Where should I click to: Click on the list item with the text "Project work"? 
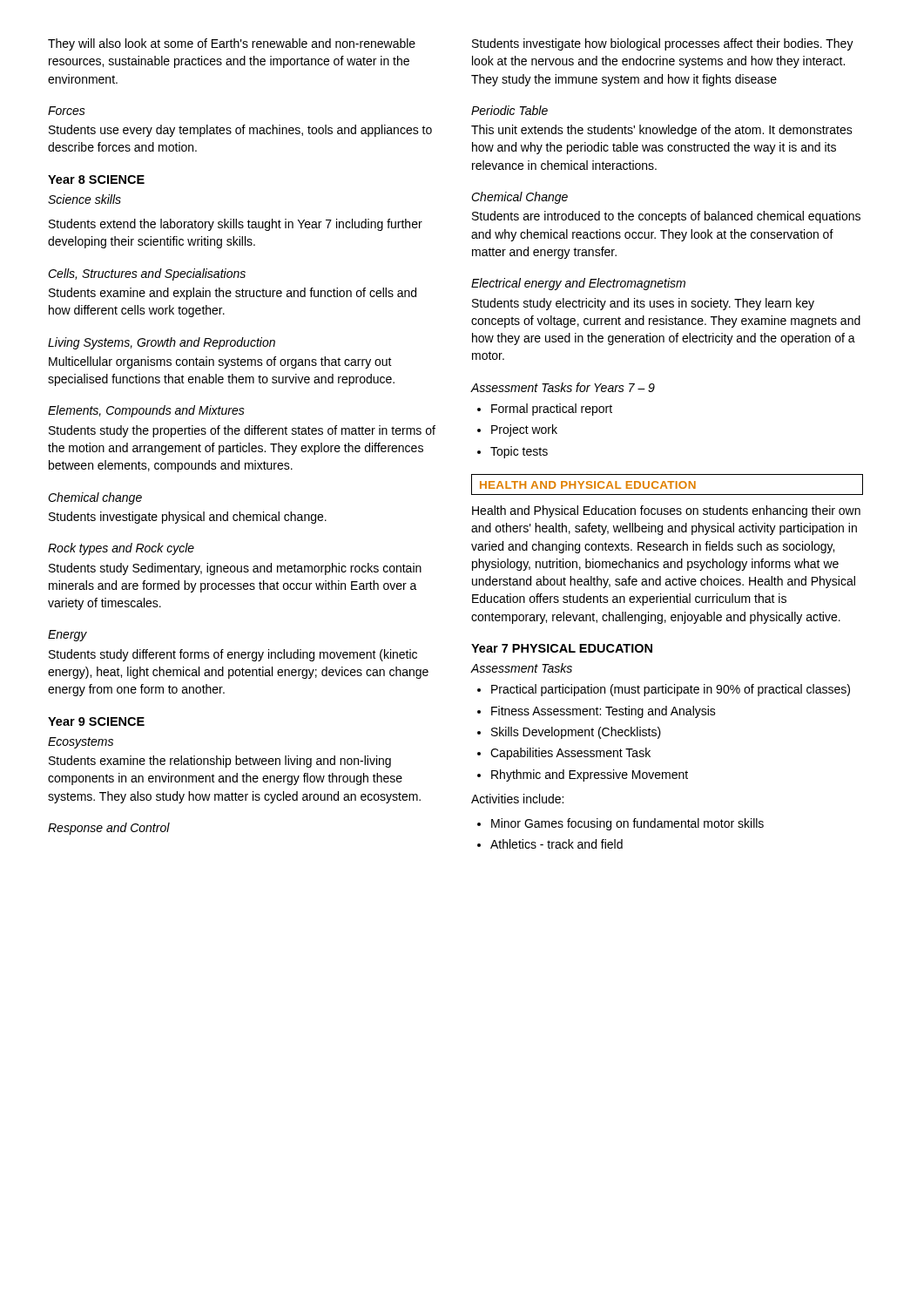524,430
